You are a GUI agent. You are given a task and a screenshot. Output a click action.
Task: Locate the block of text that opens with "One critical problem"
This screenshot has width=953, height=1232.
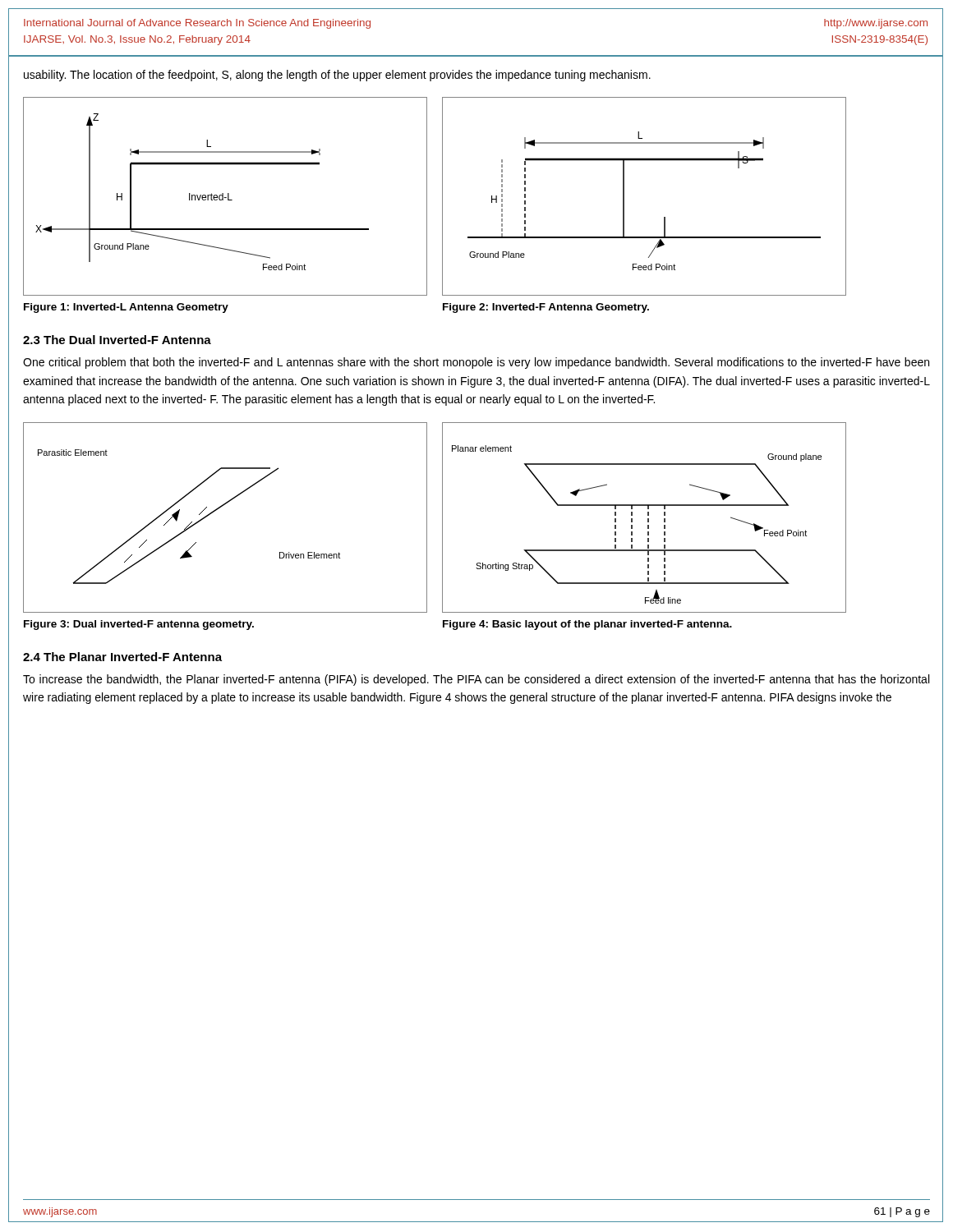[x=476, y=381]
